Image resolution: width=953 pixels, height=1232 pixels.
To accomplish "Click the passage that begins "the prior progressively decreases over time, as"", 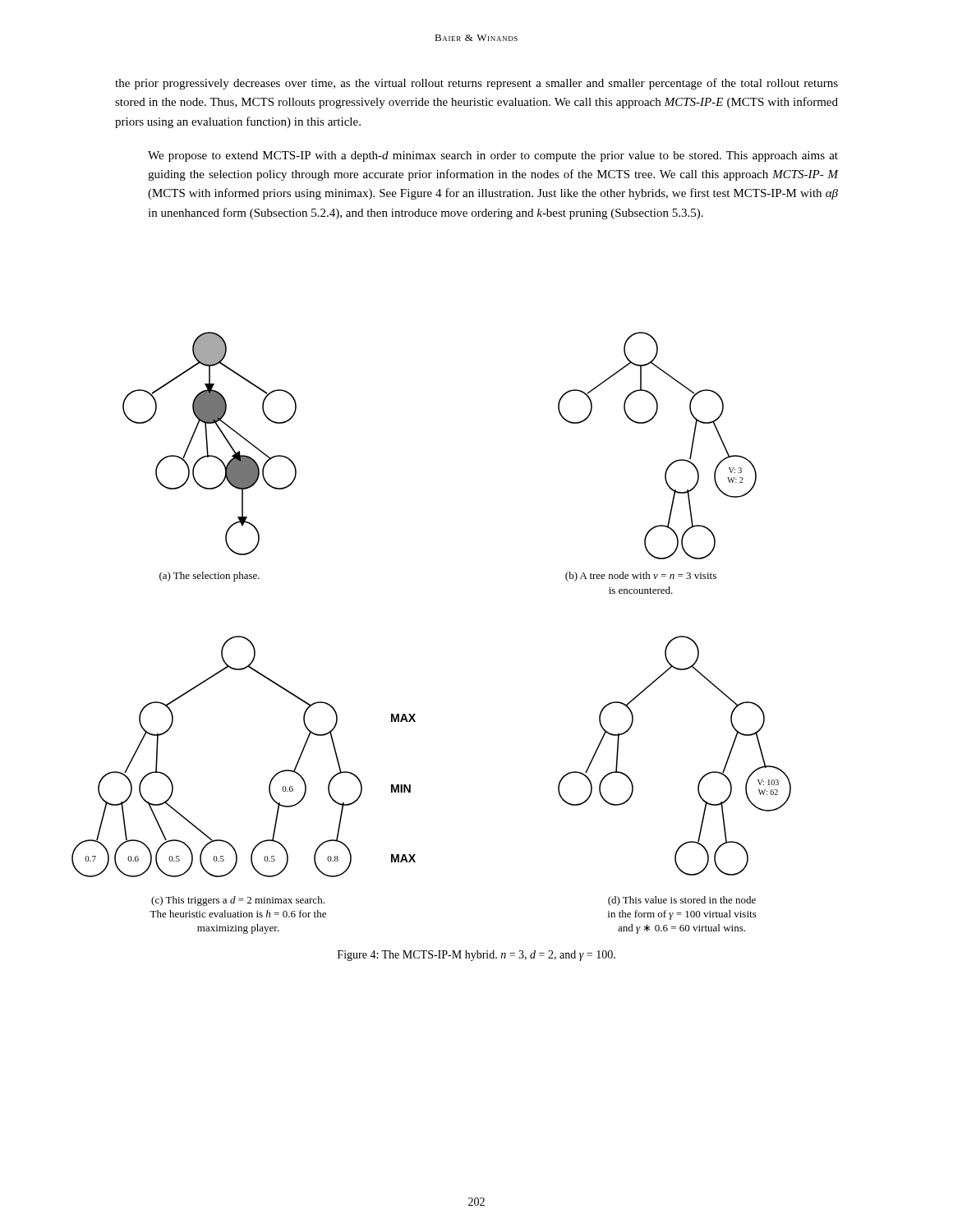I will pyautogui.click(x=476, y=148).
